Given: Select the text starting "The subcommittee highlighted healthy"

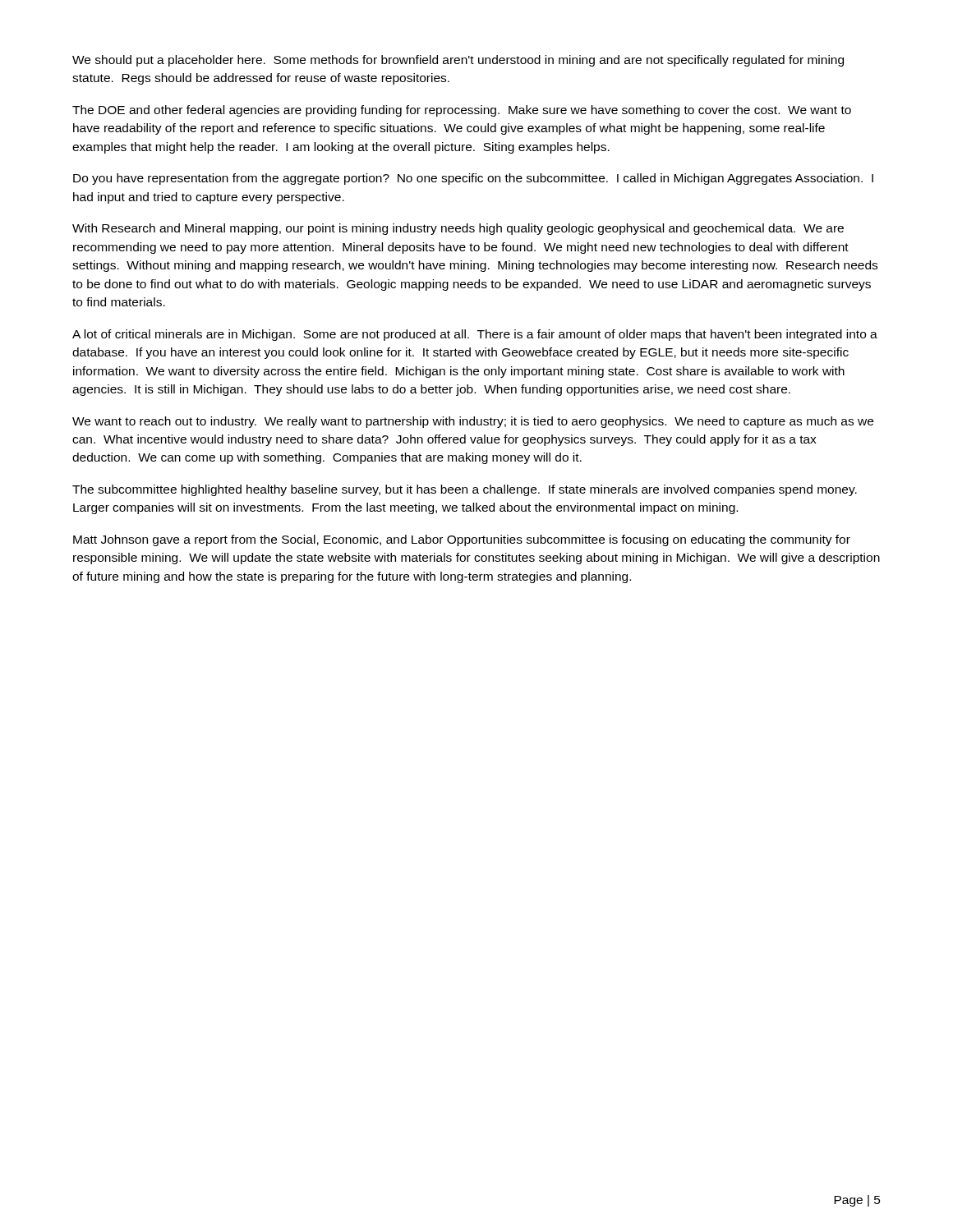Looking at the screenshot, I should tap(467, 498).
